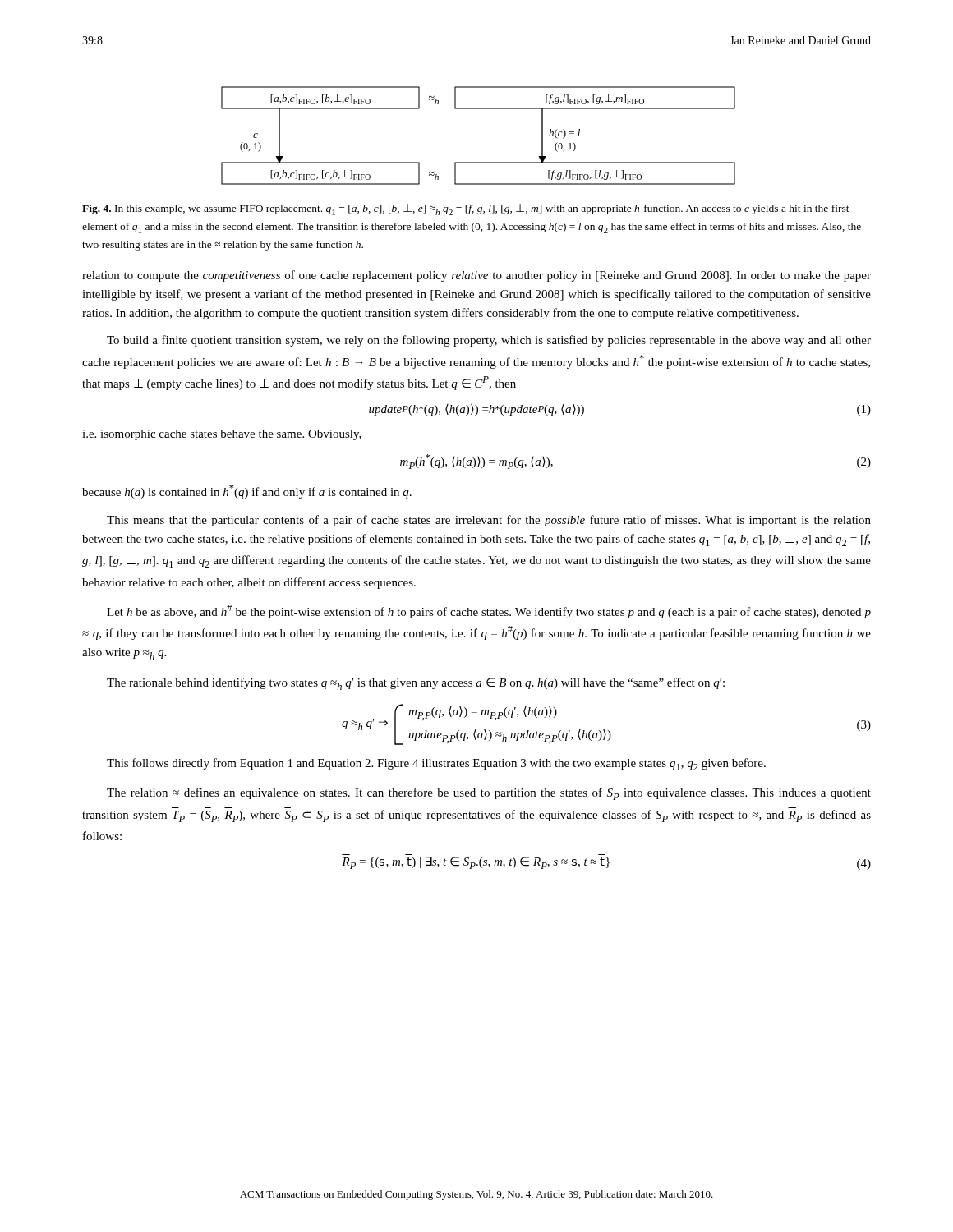Find the block starting "relation to compute the competitiveness of one"
This screenshot has height=1232, width=953.
pyautogui.click(x=476, y=294)
